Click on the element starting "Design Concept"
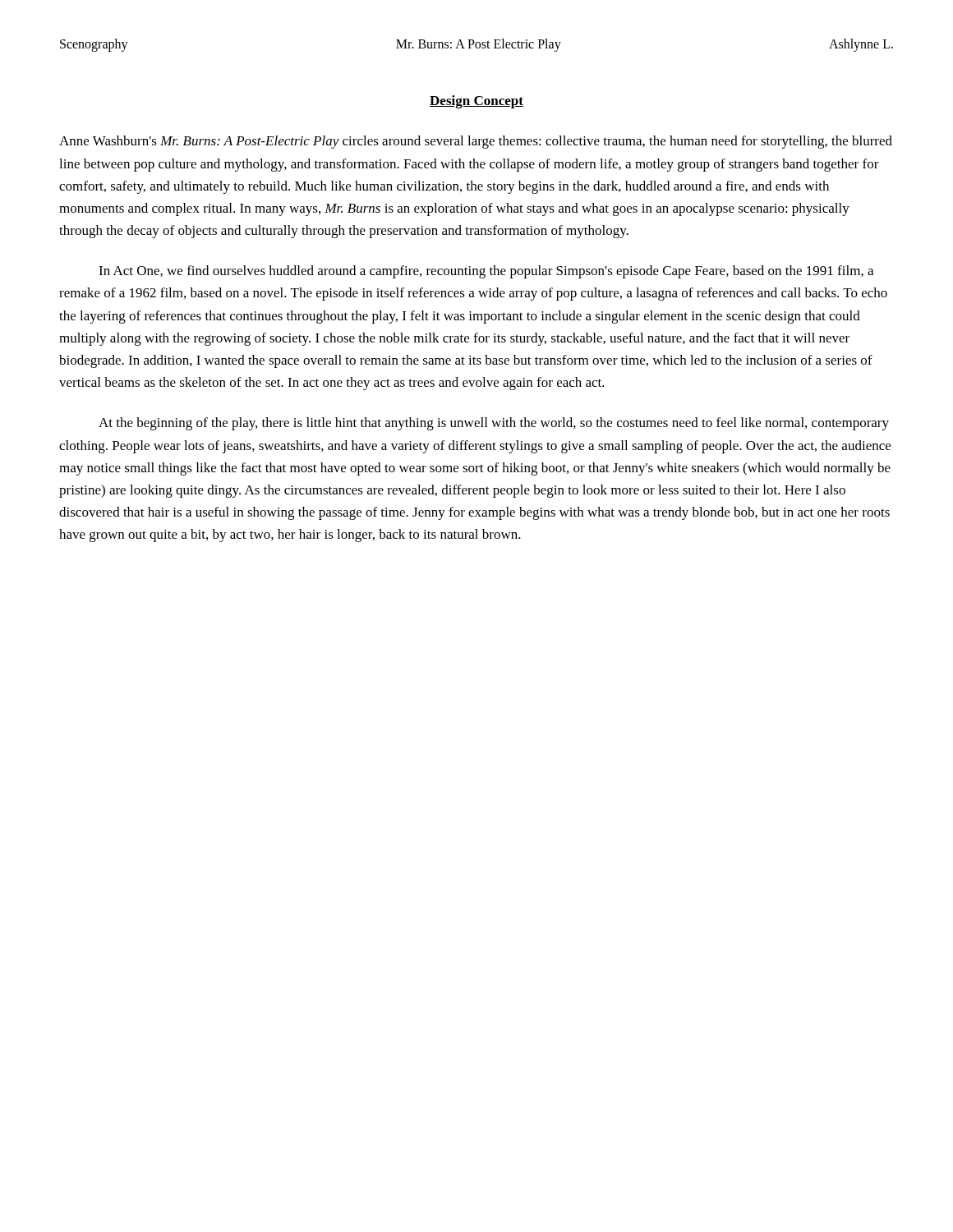The image size is (953, 1232). [x=476, y=101]
